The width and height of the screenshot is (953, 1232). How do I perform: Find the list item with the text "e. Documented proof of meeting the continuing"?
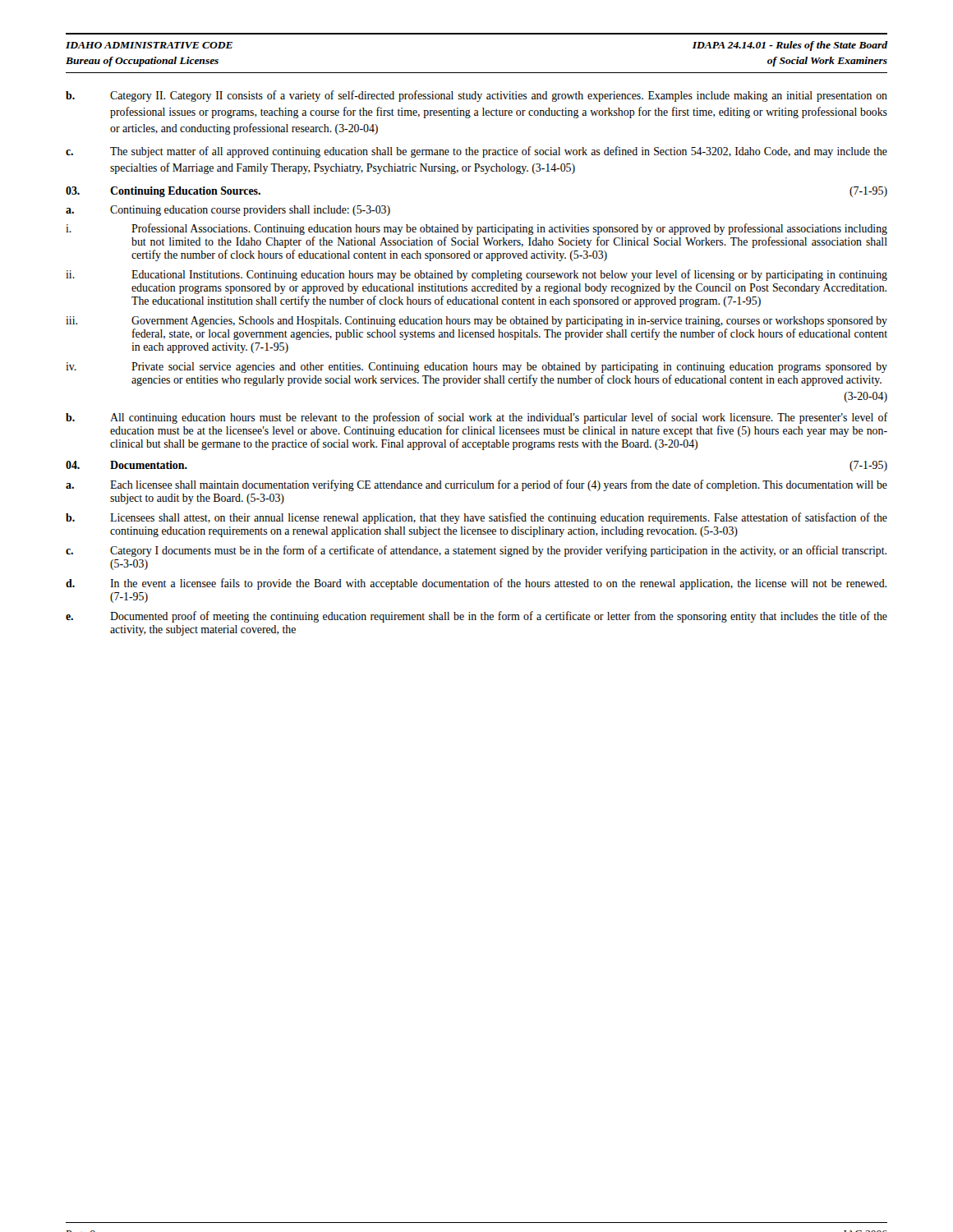[x=476, y=623]
